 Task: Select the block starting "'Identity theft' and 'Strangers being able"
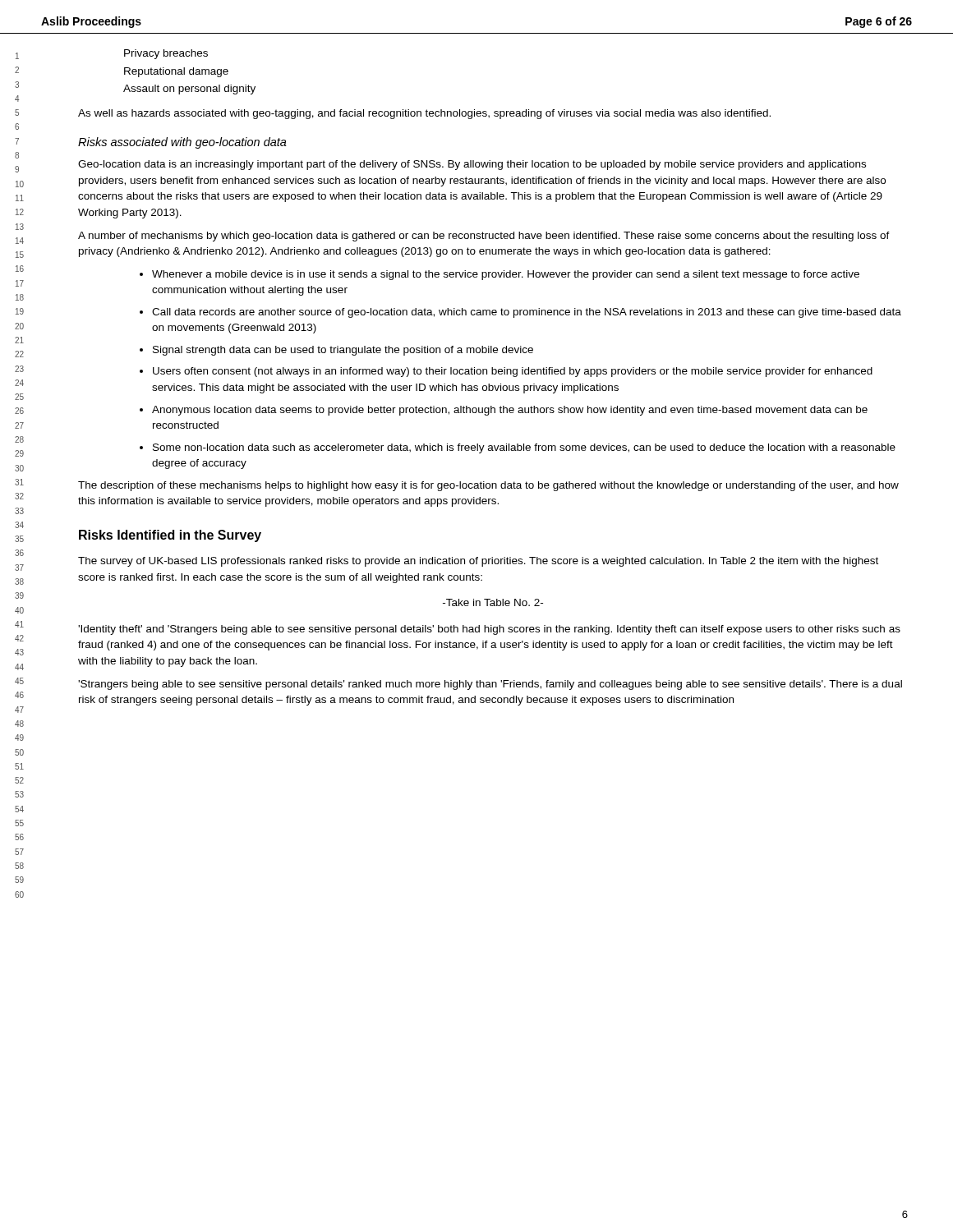click(493, 645)
